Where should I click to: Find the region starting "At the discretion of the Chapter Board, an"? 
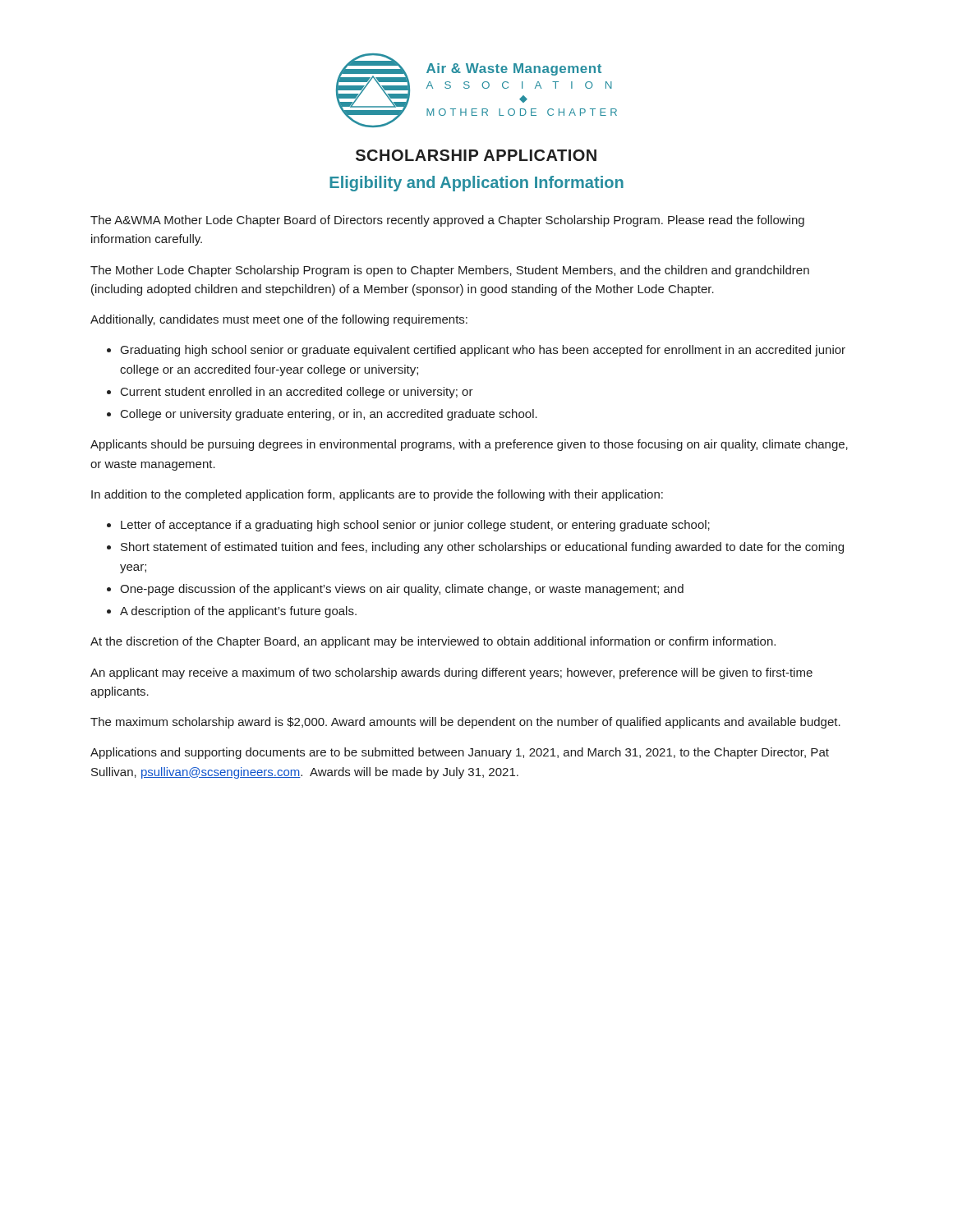(x=434, y=641)
